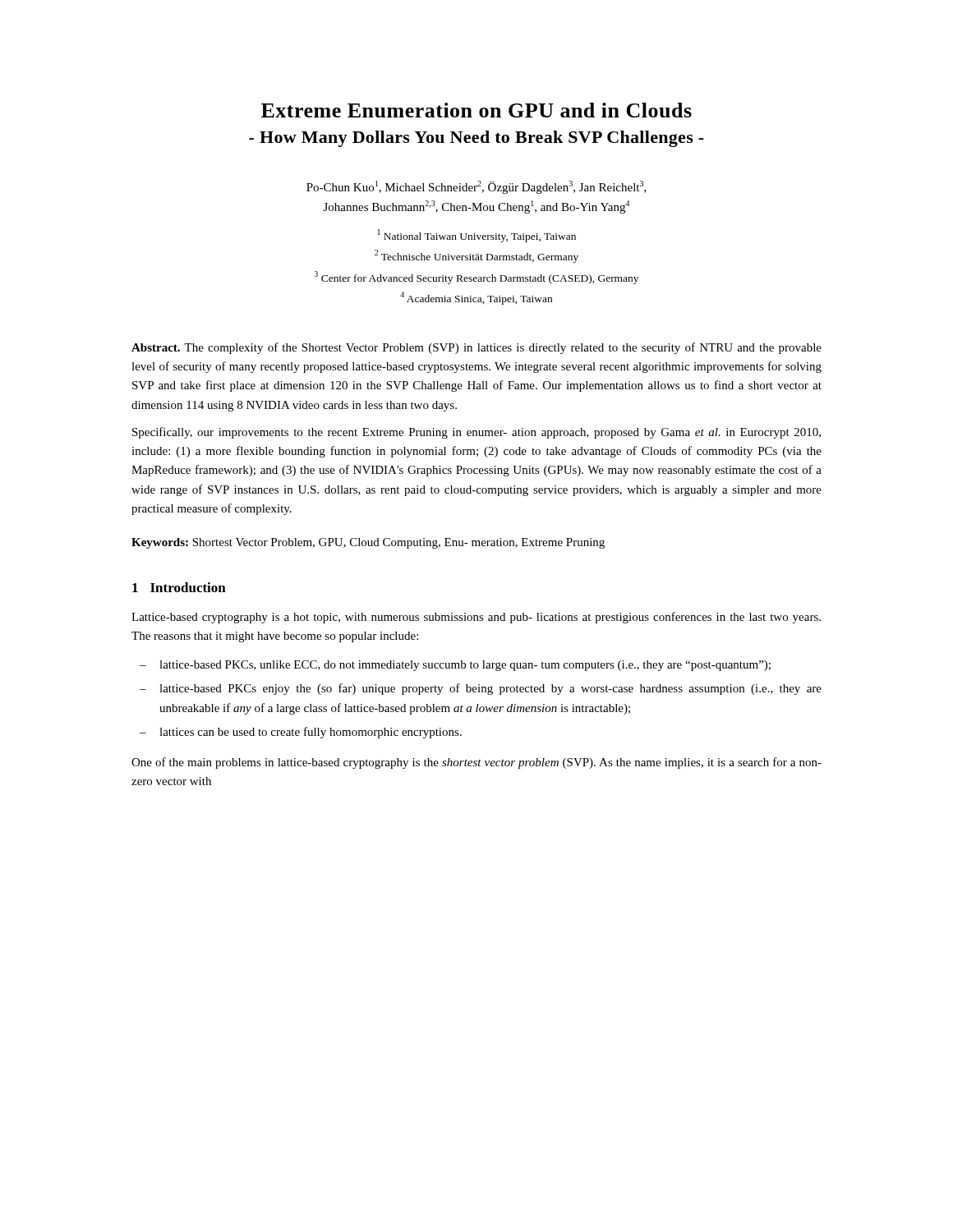This screenshot has width=953, height=1232.
Task: Locate the list item that reads "lattice-based PKCs, unlike ECC,"
Action: pyautogui.click(x=465, y=664)
